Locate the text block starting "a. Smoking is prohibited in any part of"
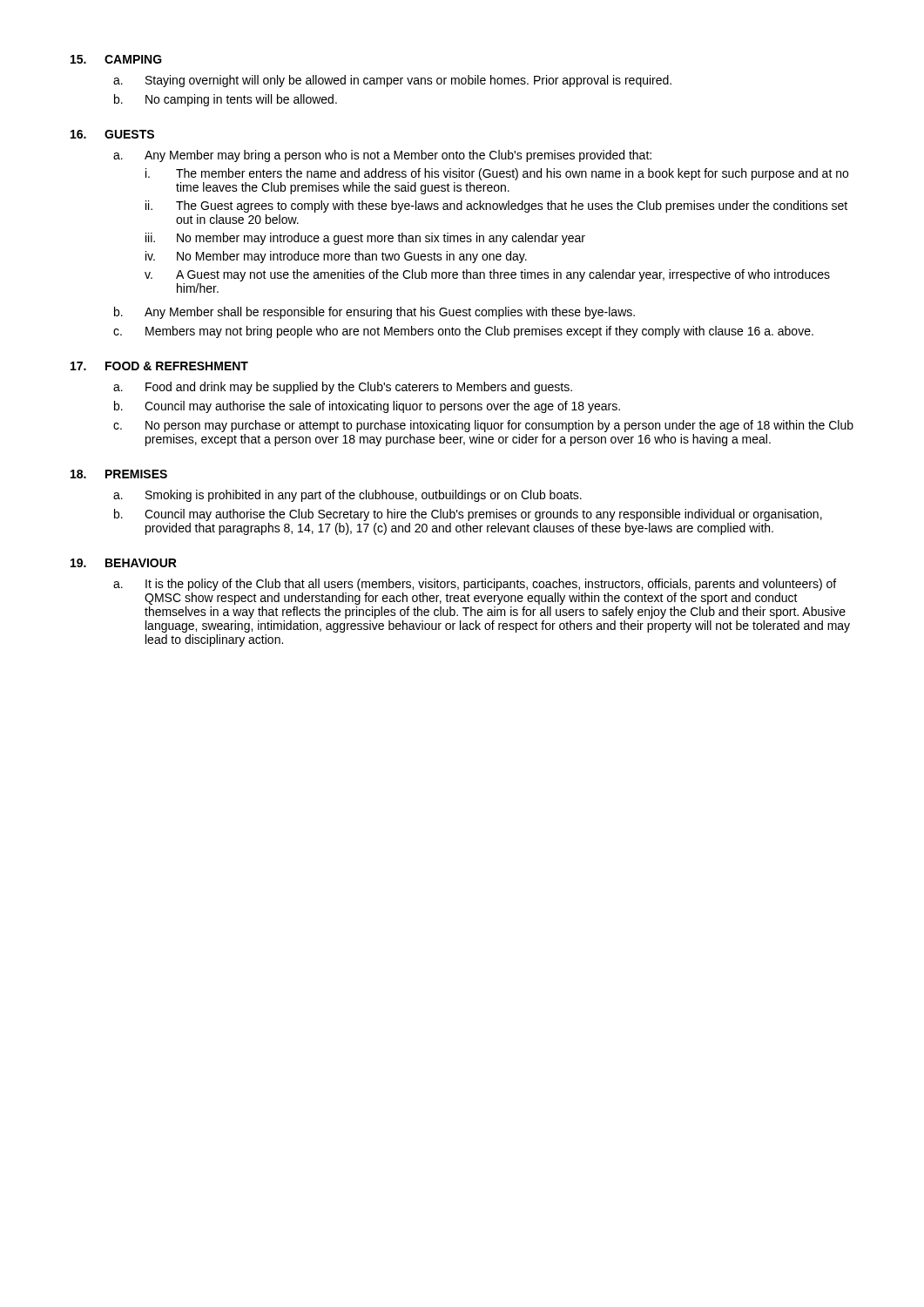The height and width of the screenshot is (1307, 924). tap(484, 495)
